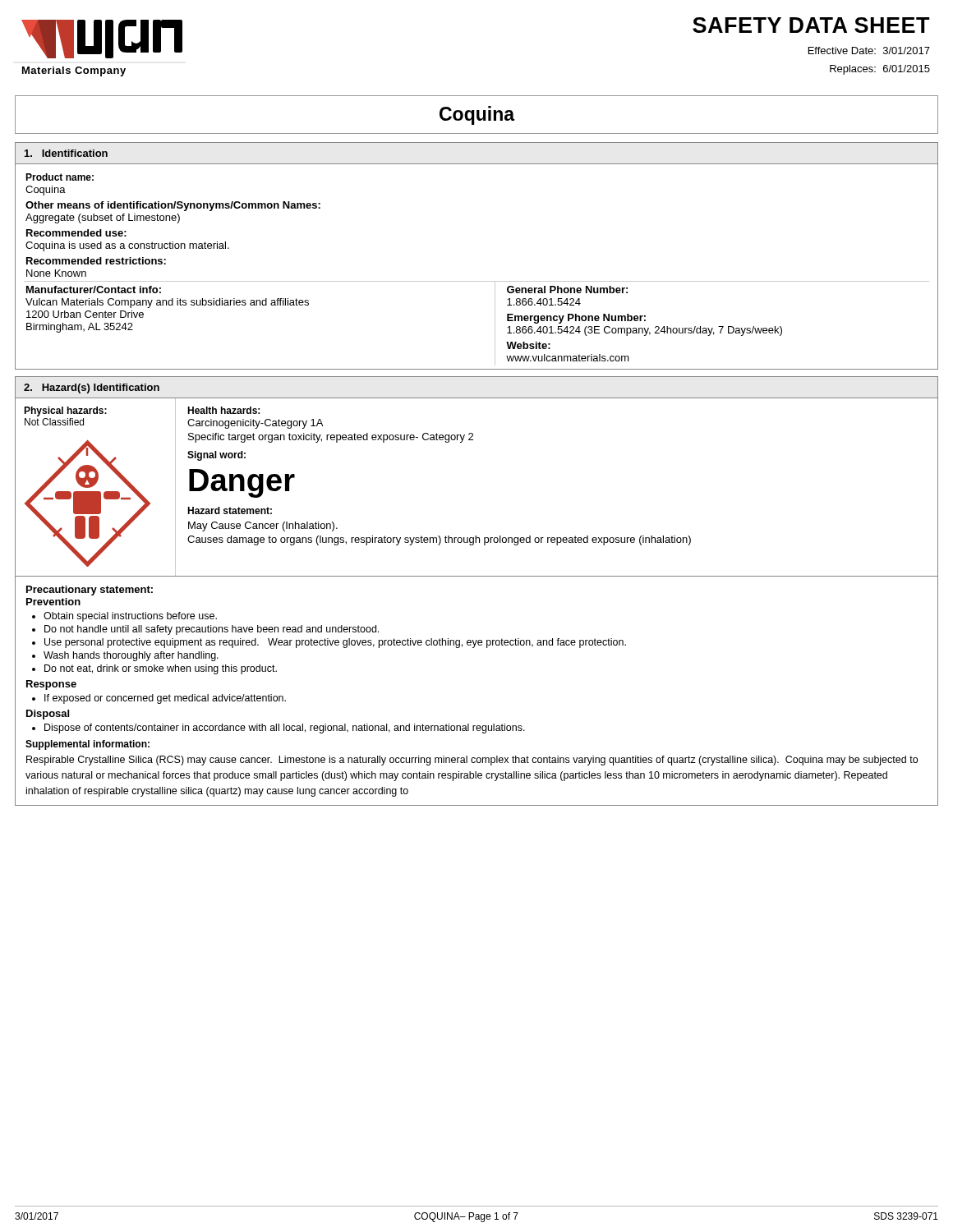Locate the block of text that opens with "Effective Date: 3/01/2017 Replaces:"
The height and width of the screenshot is (1232, 953).
tap(869, 60)
